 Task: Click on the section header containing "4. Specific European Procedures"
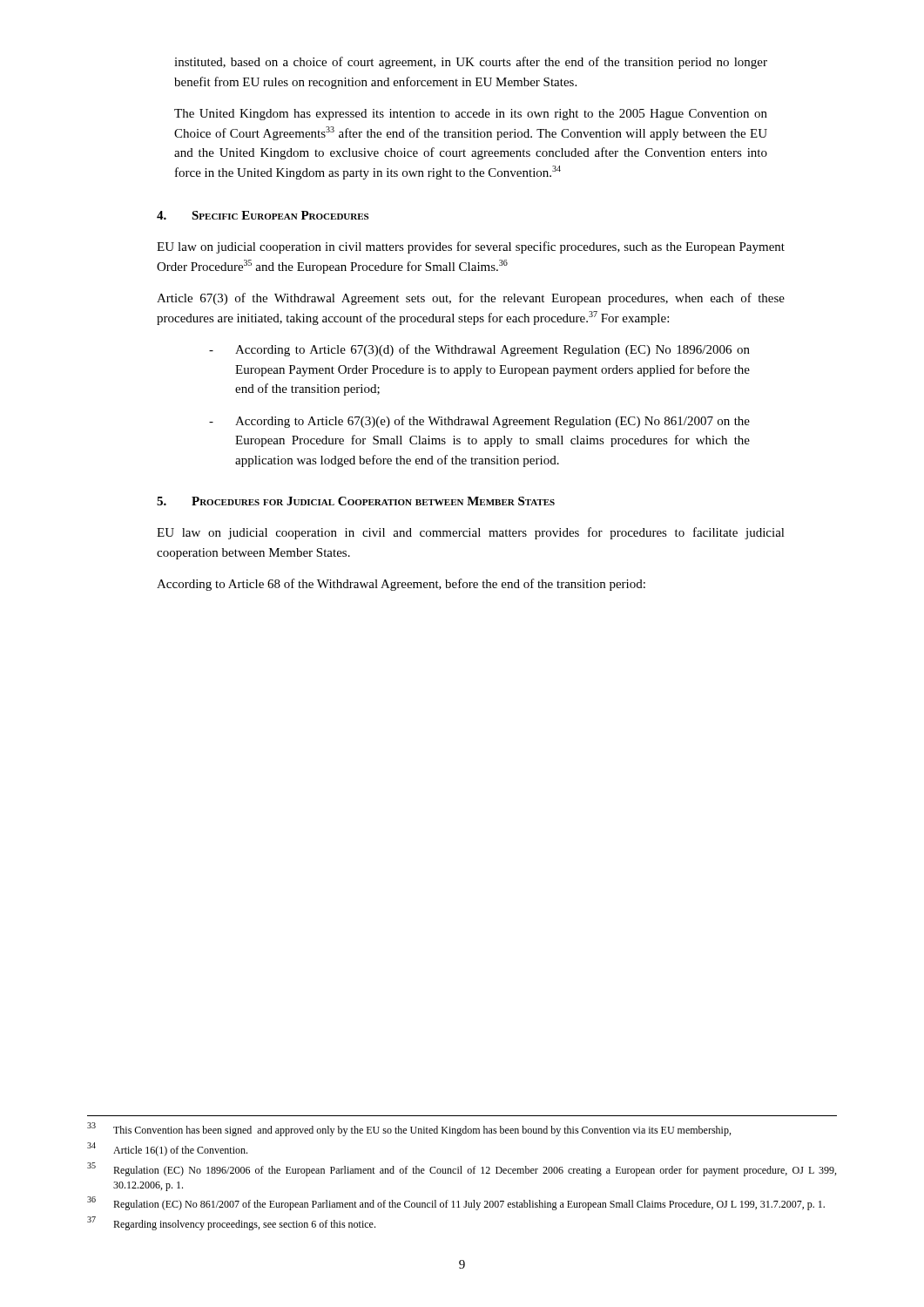[263, 216]
